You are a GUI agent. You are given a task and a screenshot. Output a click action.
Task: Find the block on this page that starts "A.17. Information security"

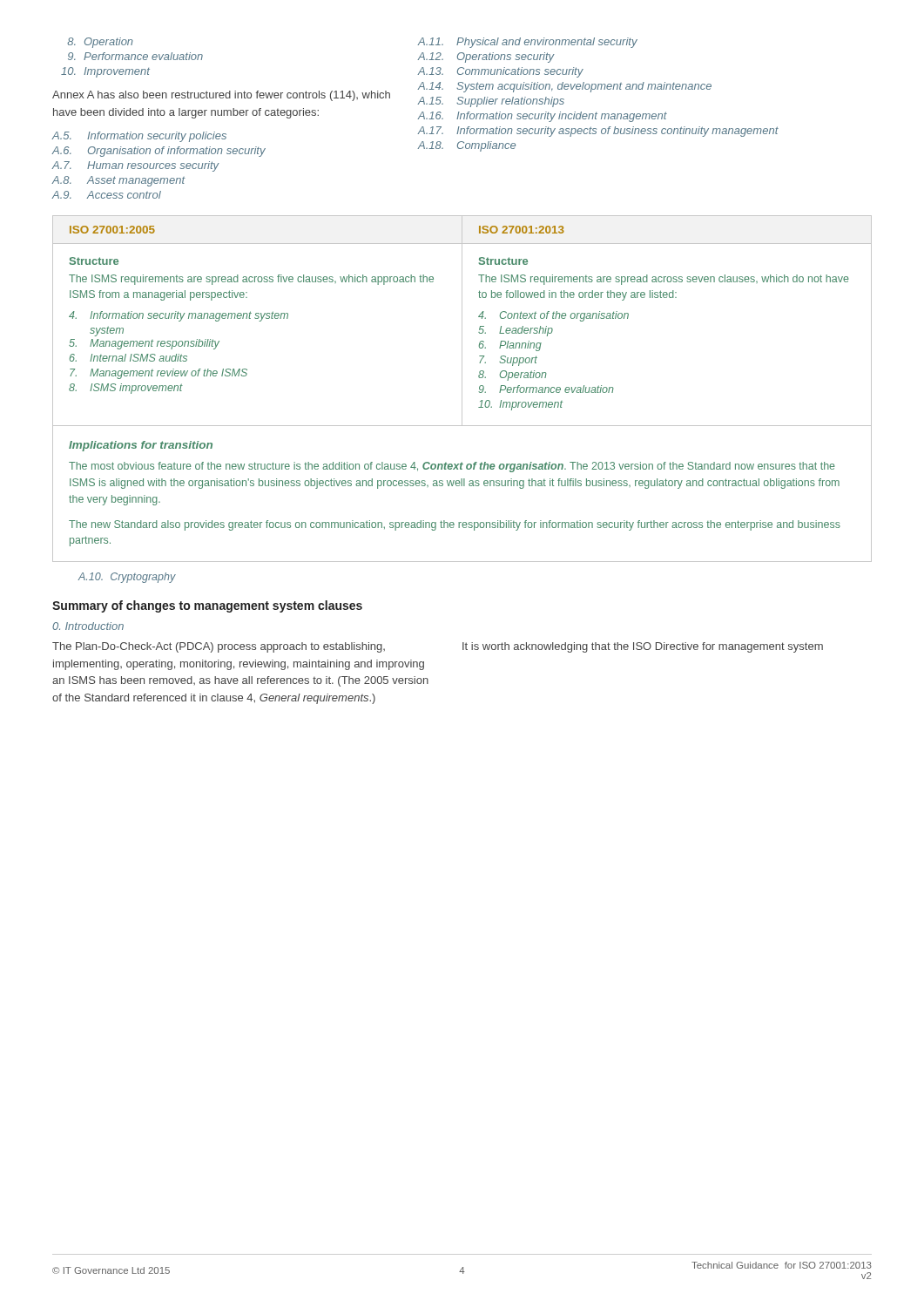coord(598,130)
